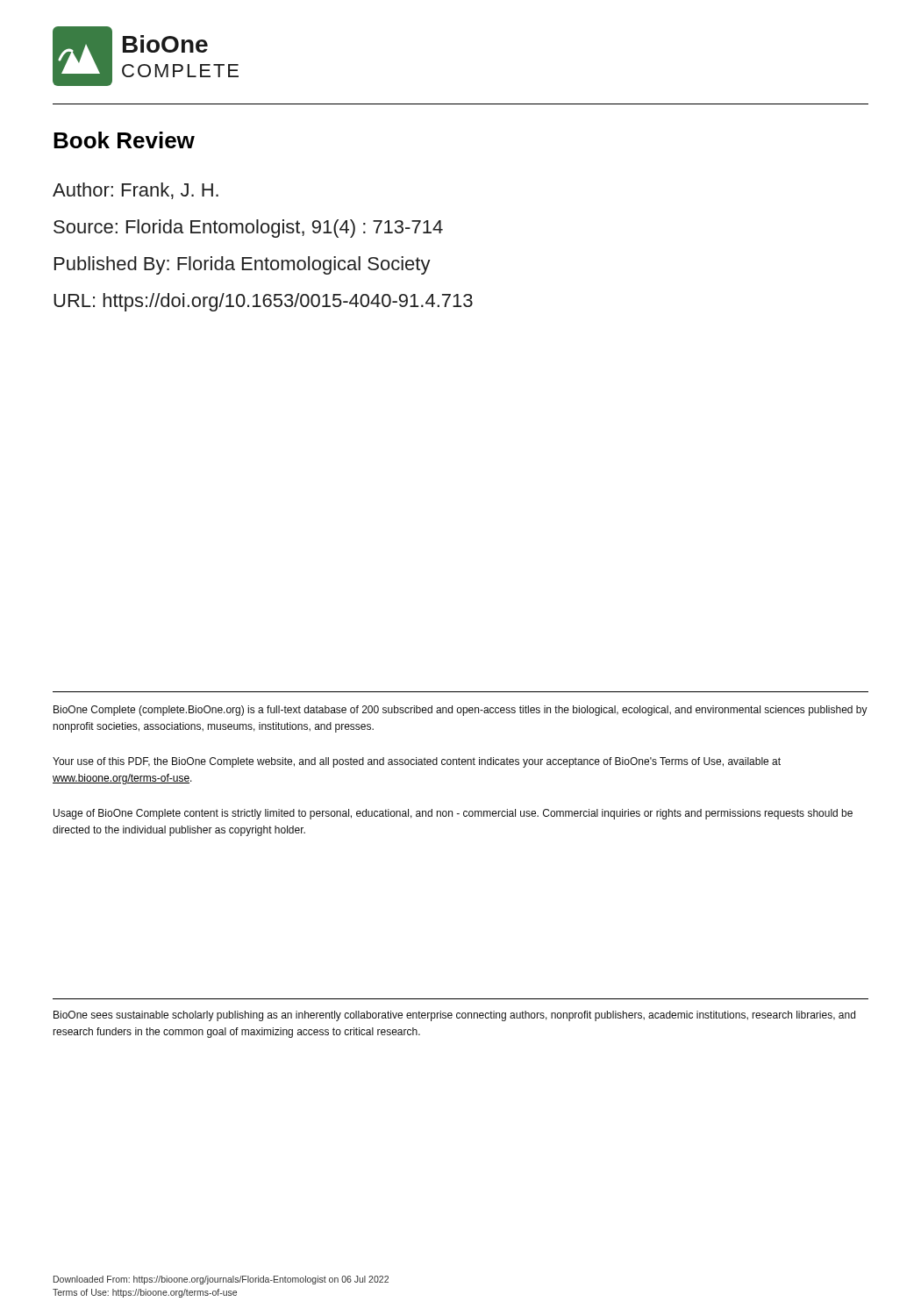Select the block starting "BioOne Complete (complete.BioOne.org)"
921x1316 pixels.
[x=460, y=718]
